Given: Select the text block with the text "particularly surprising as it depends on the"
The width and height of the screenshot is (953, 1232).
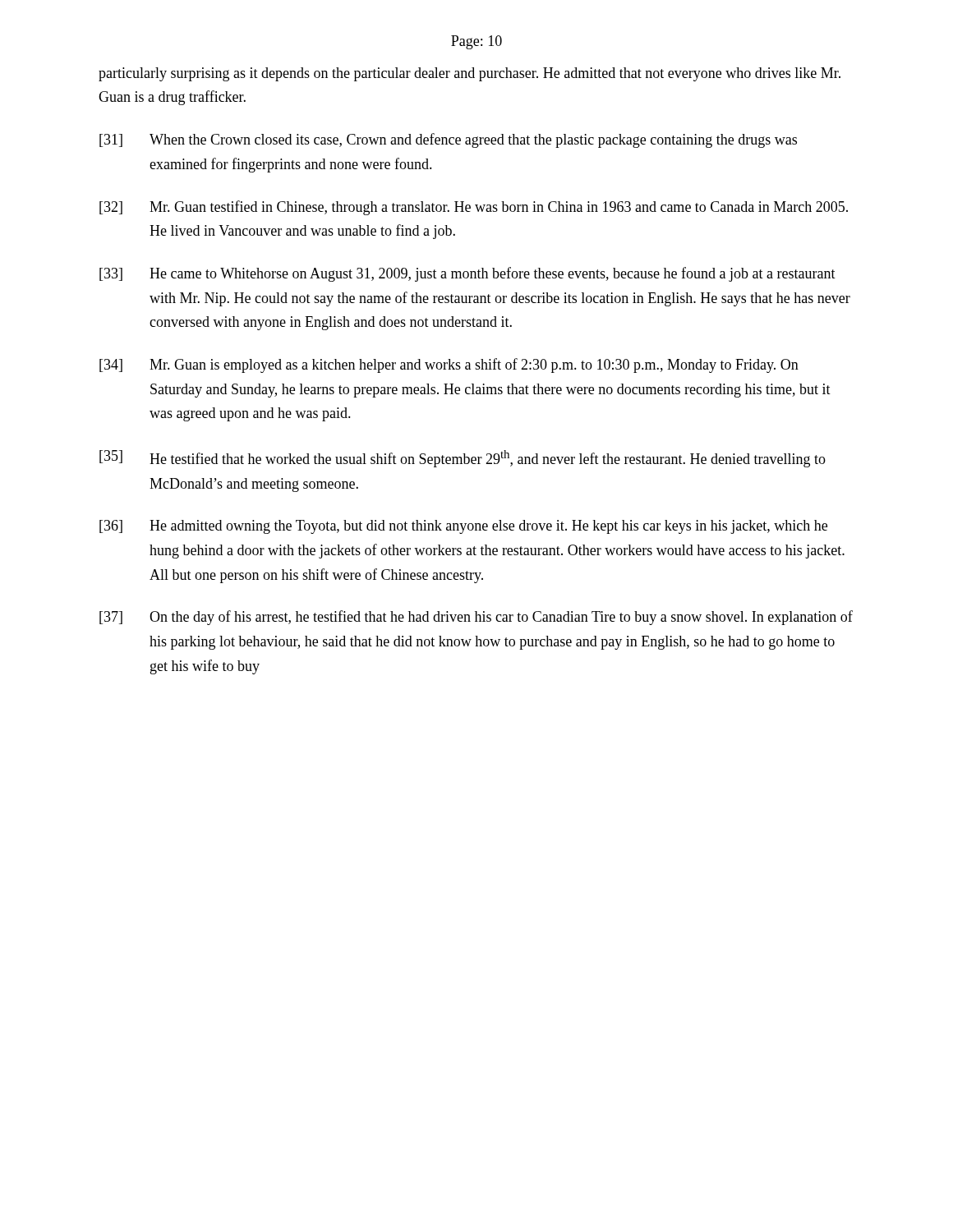Looking at the screenshot, I should pyautogui.click(x=470, y=85).
